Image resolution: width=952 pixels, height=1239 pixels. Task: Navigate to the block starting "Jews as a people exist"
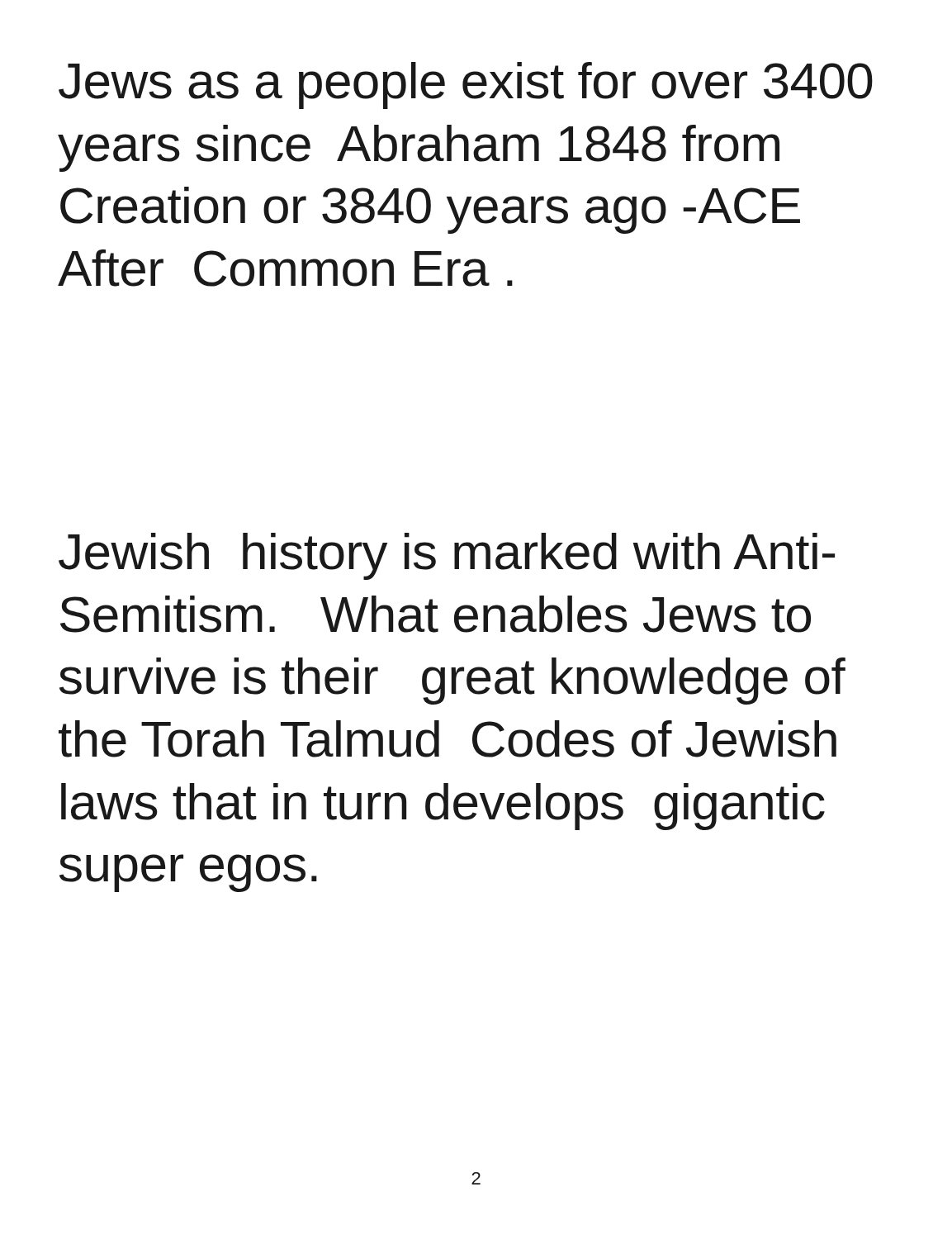tap(466, 174)
